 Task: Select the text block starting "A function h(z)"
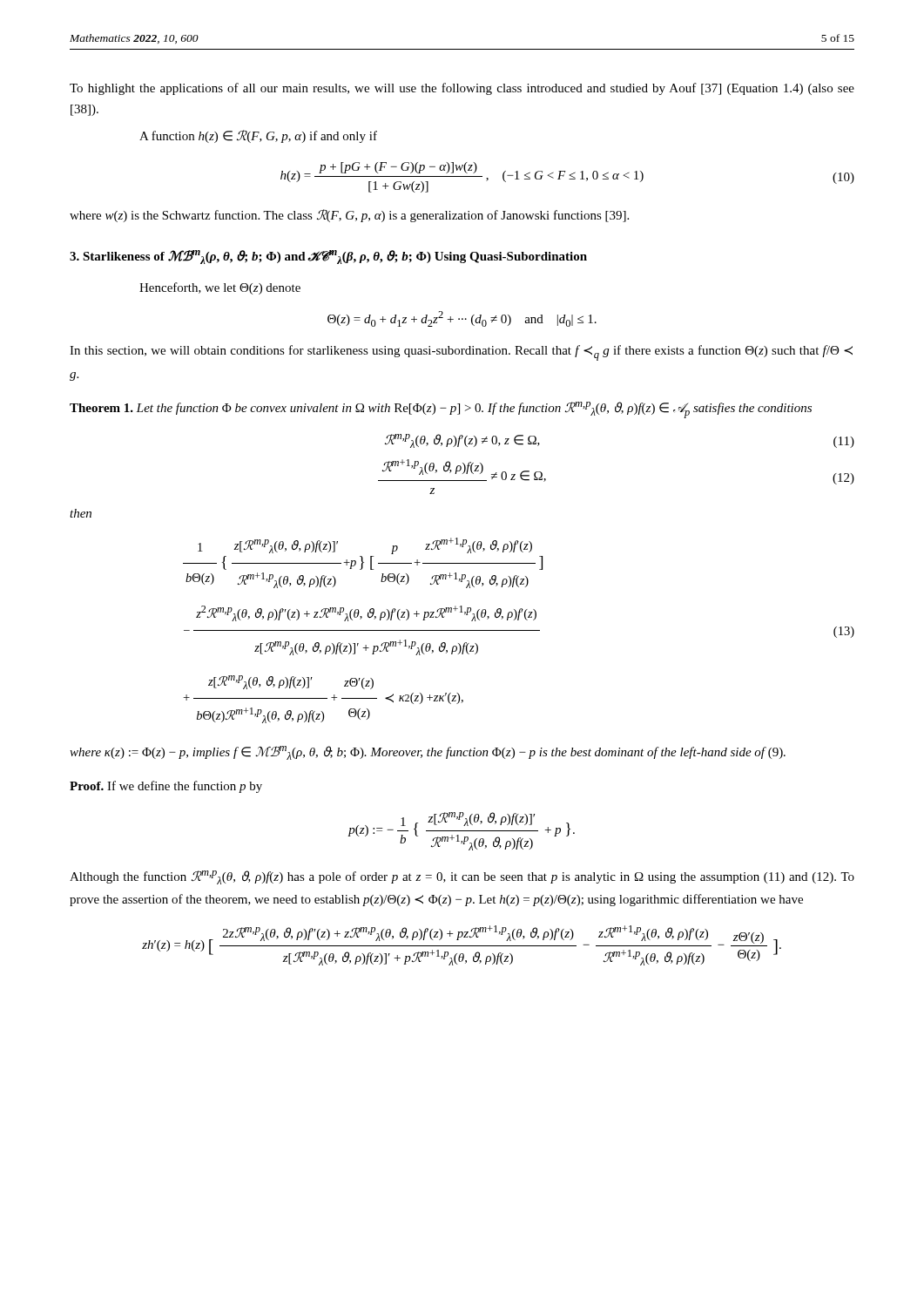(258, 136)
